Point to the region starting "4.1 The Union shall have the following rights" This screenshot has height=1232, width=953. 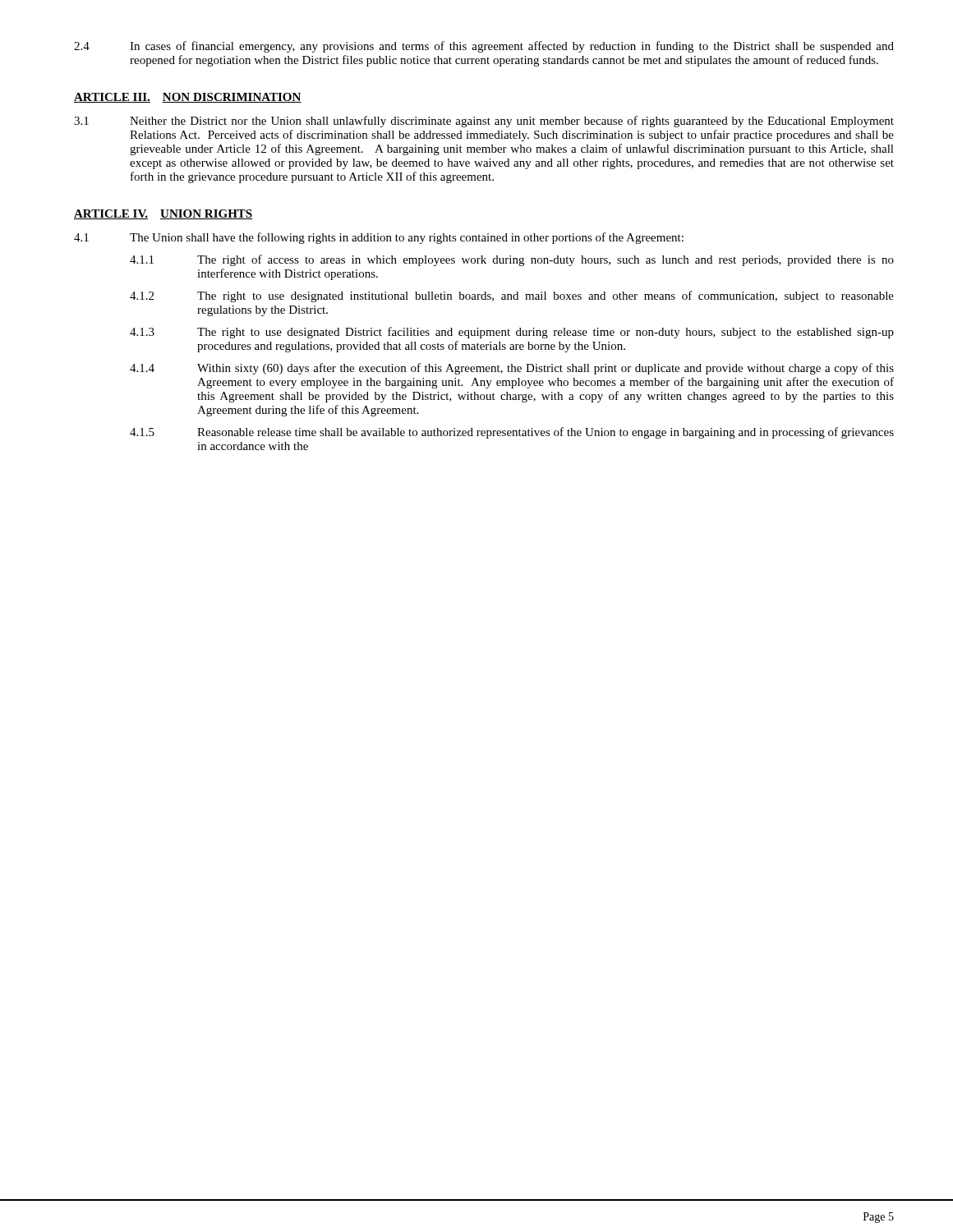pos(484,238)
